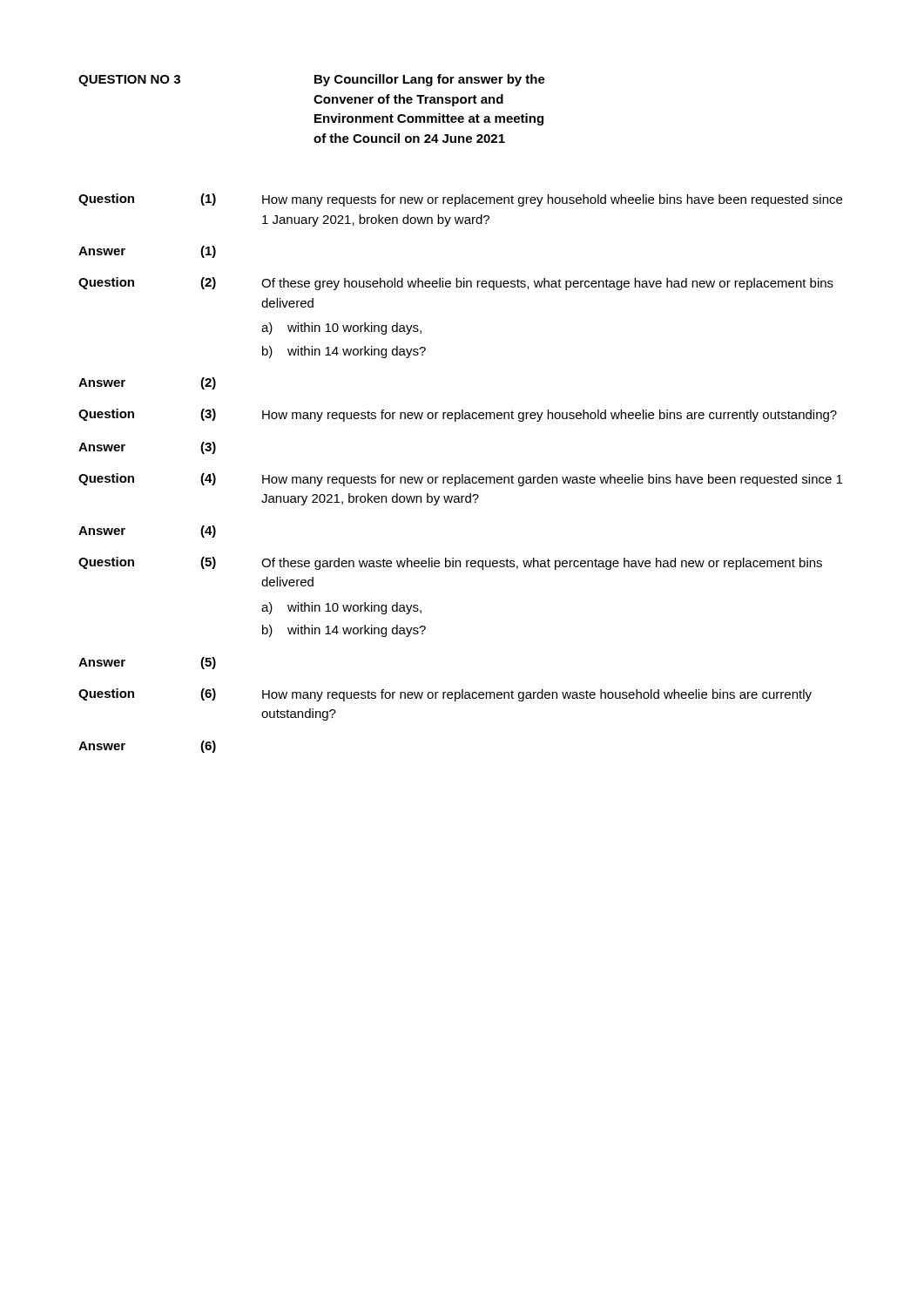924x1307 pixels.
Task: Click where it says "Answer (1)"
Action: pyautogui.click(x=108, y=251)
